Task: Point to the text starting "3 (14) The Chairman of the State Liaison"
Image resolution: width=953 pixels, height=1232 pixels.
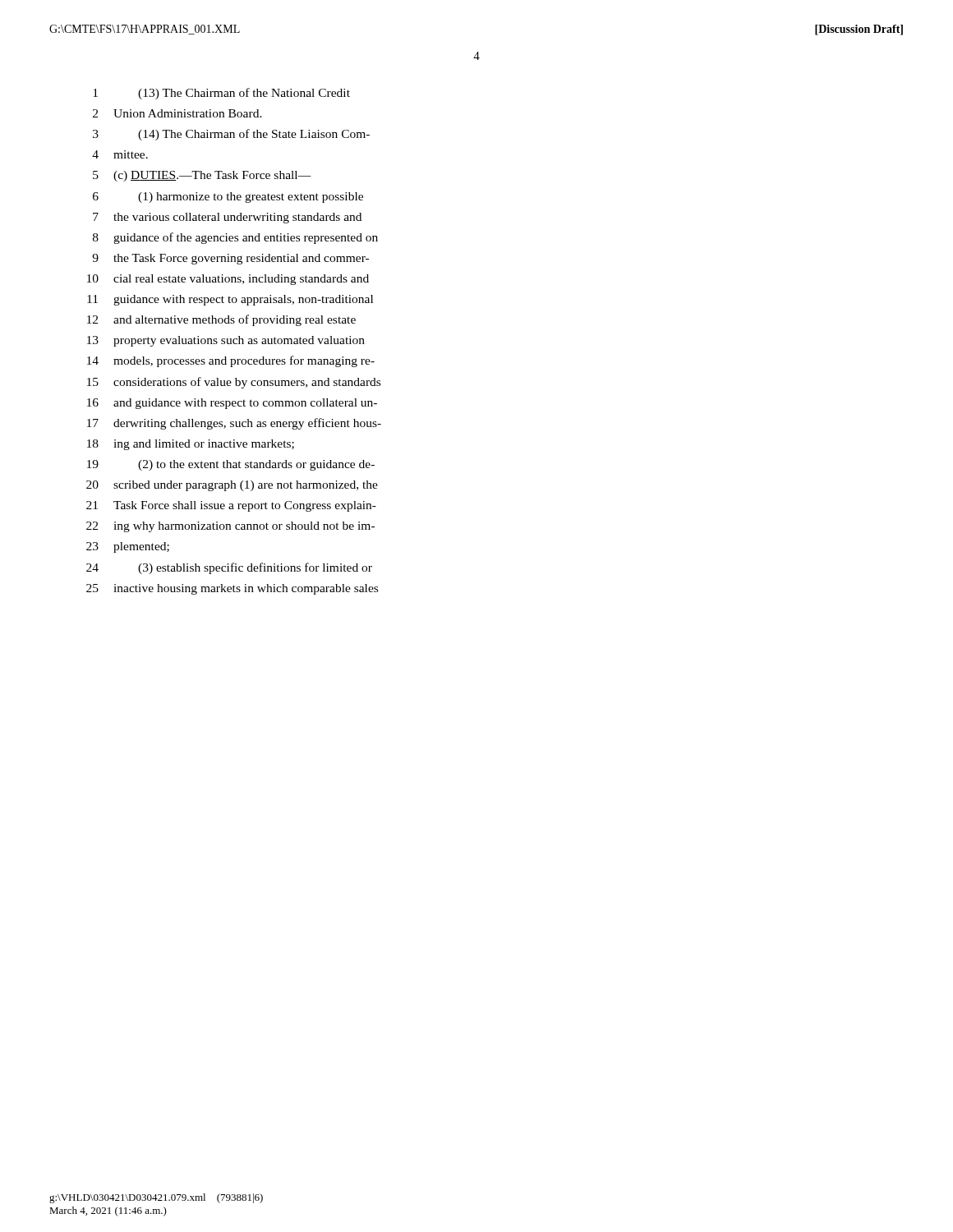Action: point(231,135)
